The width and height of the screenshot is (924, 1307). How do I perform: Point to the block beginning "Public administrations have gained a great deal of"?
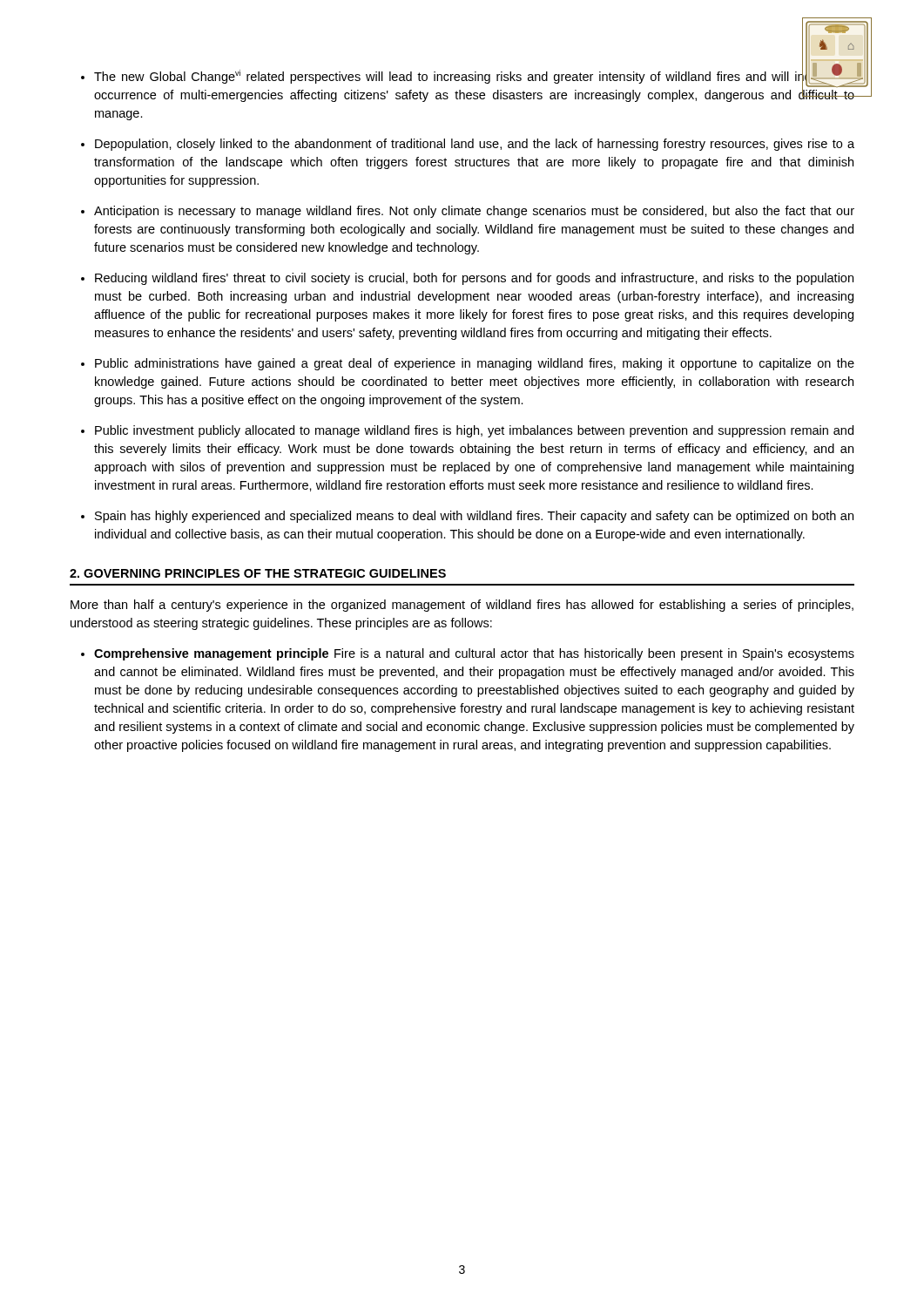click(474, 382)
